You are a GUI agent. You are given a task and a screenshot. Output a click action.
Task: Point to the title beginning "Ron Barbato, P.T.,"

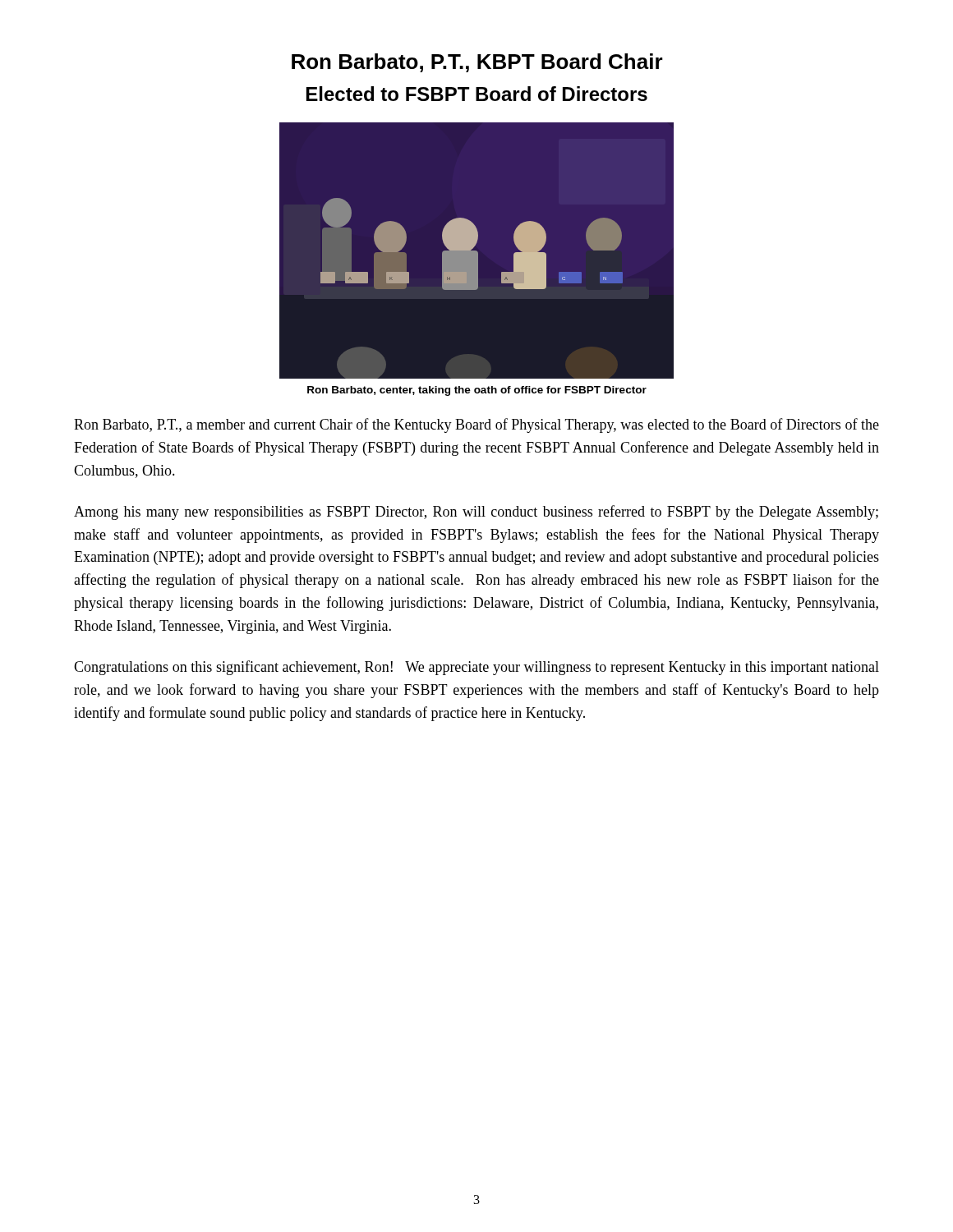pos(476,62)
